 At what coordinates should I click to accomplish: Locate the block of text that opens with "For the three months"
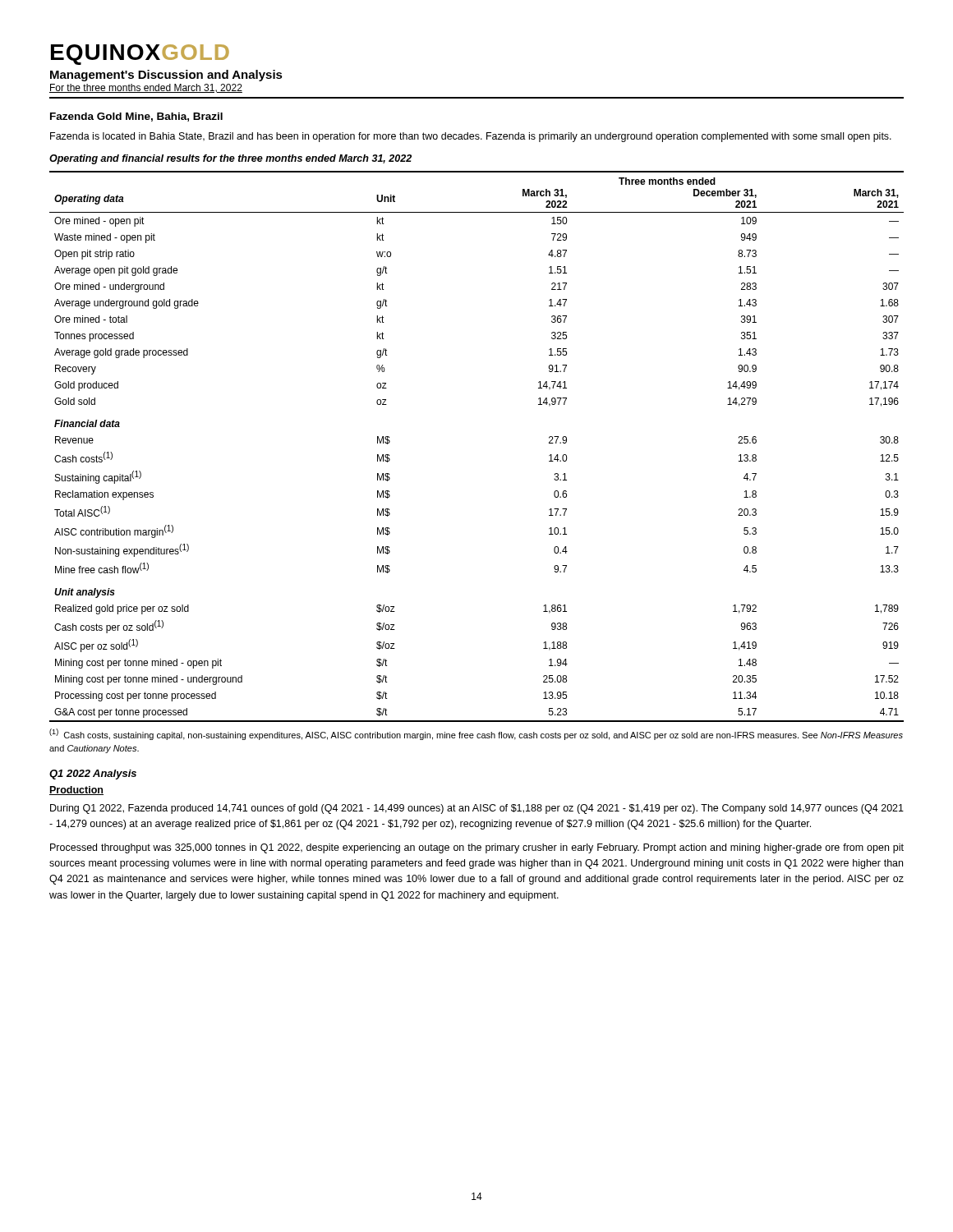[146, 88]
